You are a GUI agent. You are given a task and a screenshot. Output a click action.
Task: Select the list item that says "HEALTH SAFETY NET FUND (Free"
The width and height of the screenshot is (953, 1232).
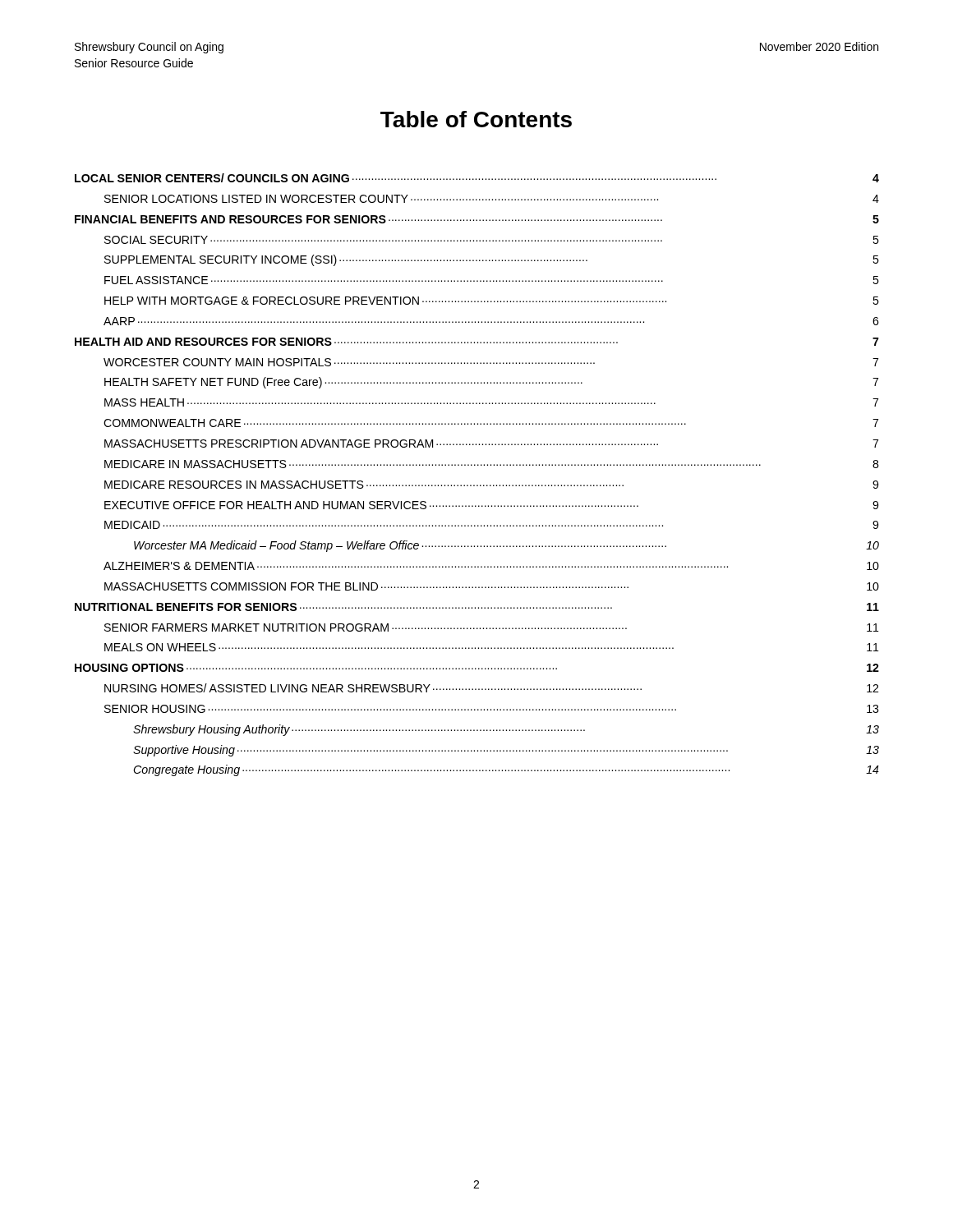coord(476,383)
